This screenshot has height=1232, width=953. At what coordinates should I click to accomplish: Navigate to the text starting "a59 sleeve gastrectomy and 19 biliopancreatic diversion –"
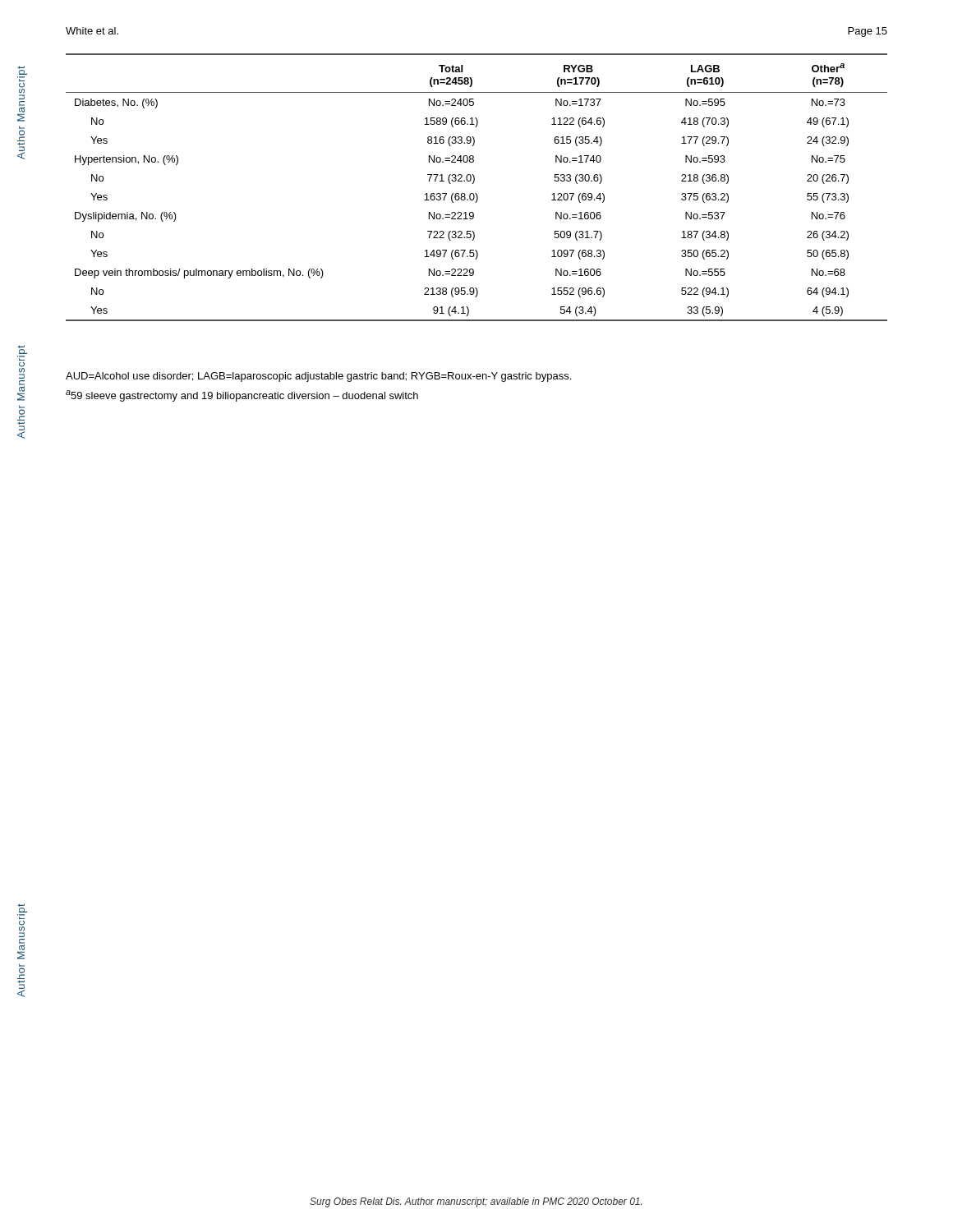pos(242,394)
